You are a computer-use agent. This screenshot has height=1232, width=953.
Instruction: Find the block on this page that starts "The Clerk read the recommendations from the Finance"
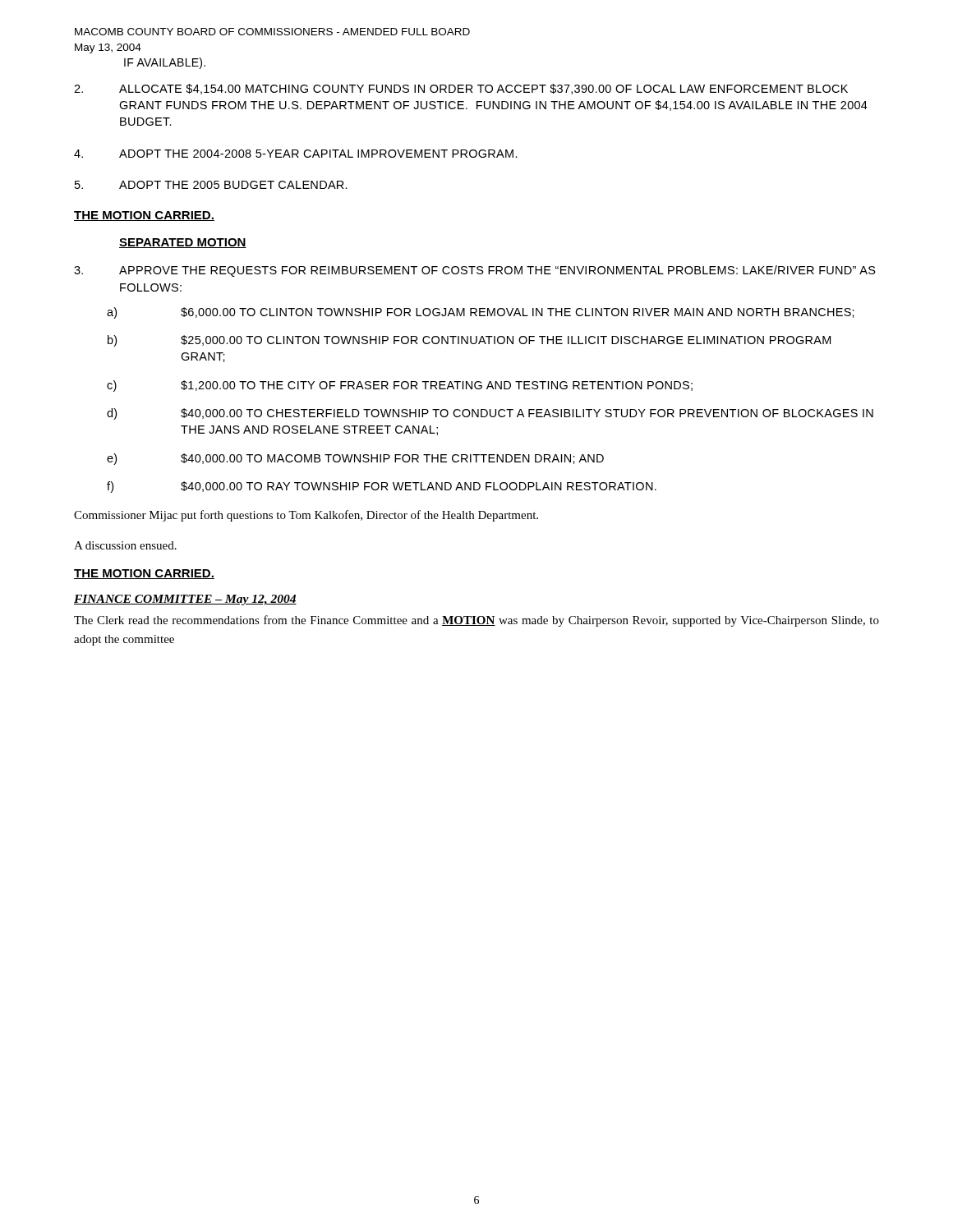(x=476, y=630)
